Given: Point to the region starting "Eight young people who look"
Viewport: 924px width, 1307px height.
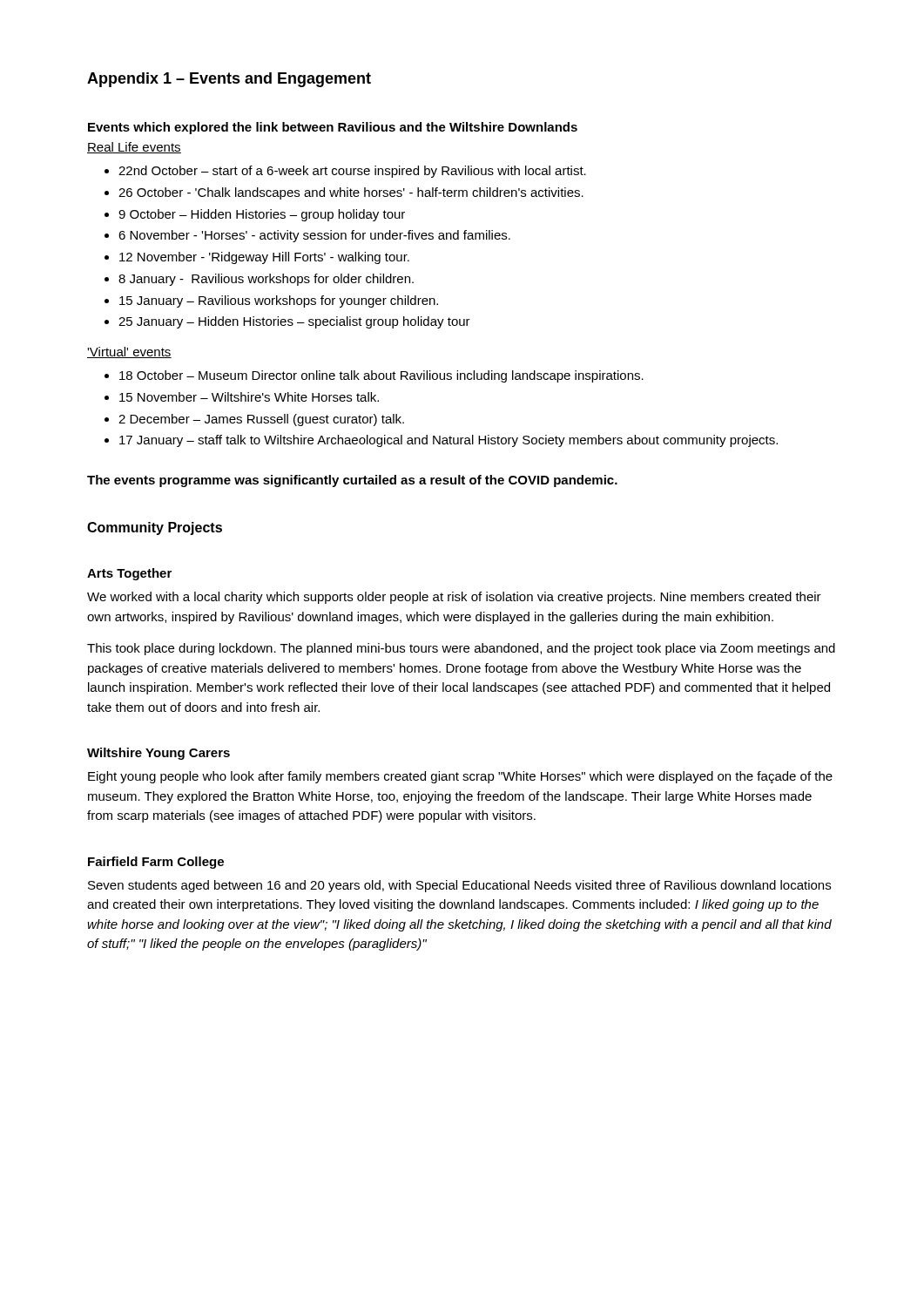Looking at the screenshot, I should coord(462,796).
